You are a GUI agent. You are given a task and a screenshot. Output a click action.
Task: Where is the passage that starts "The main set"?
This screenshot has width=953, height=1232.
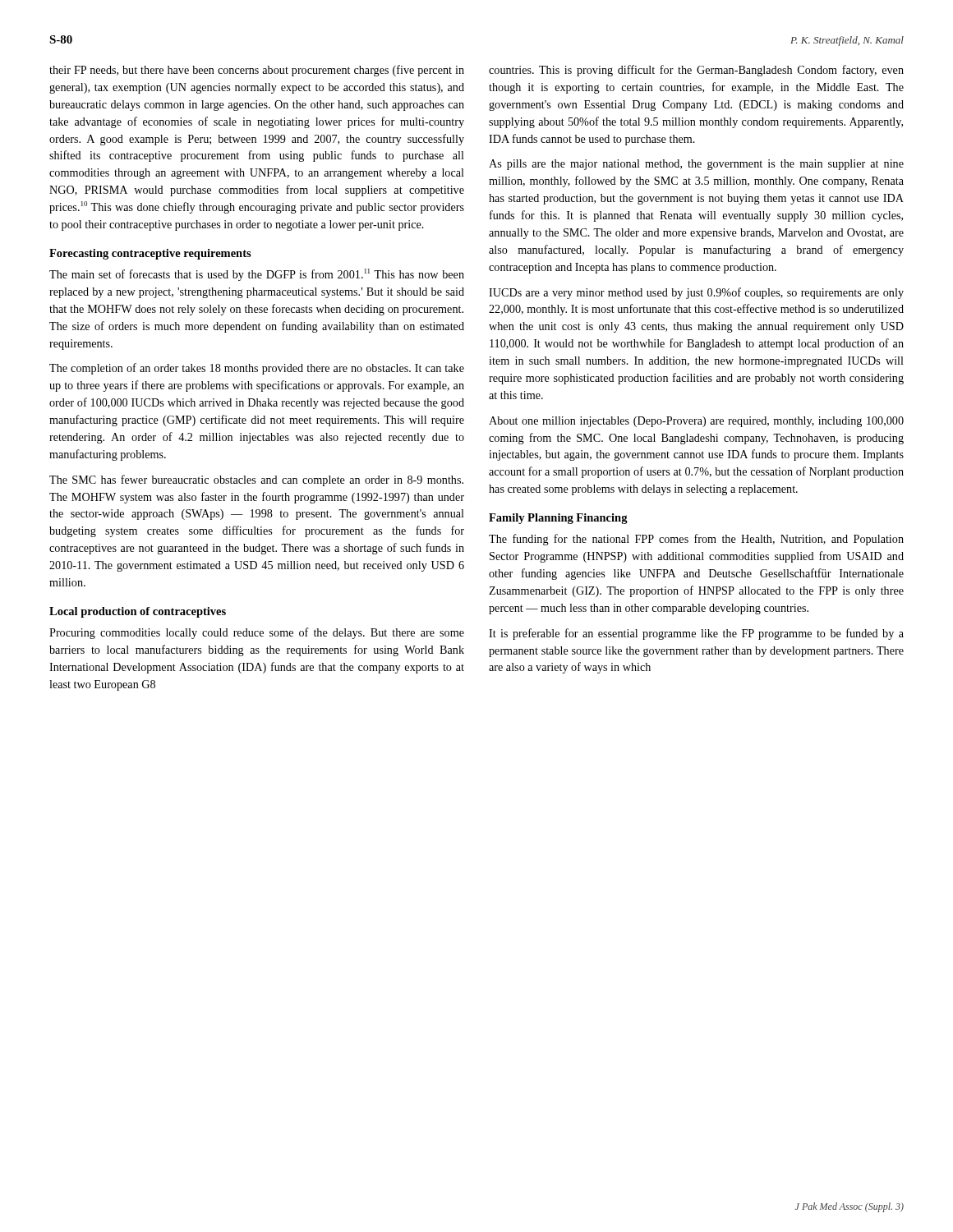point(257,309)
